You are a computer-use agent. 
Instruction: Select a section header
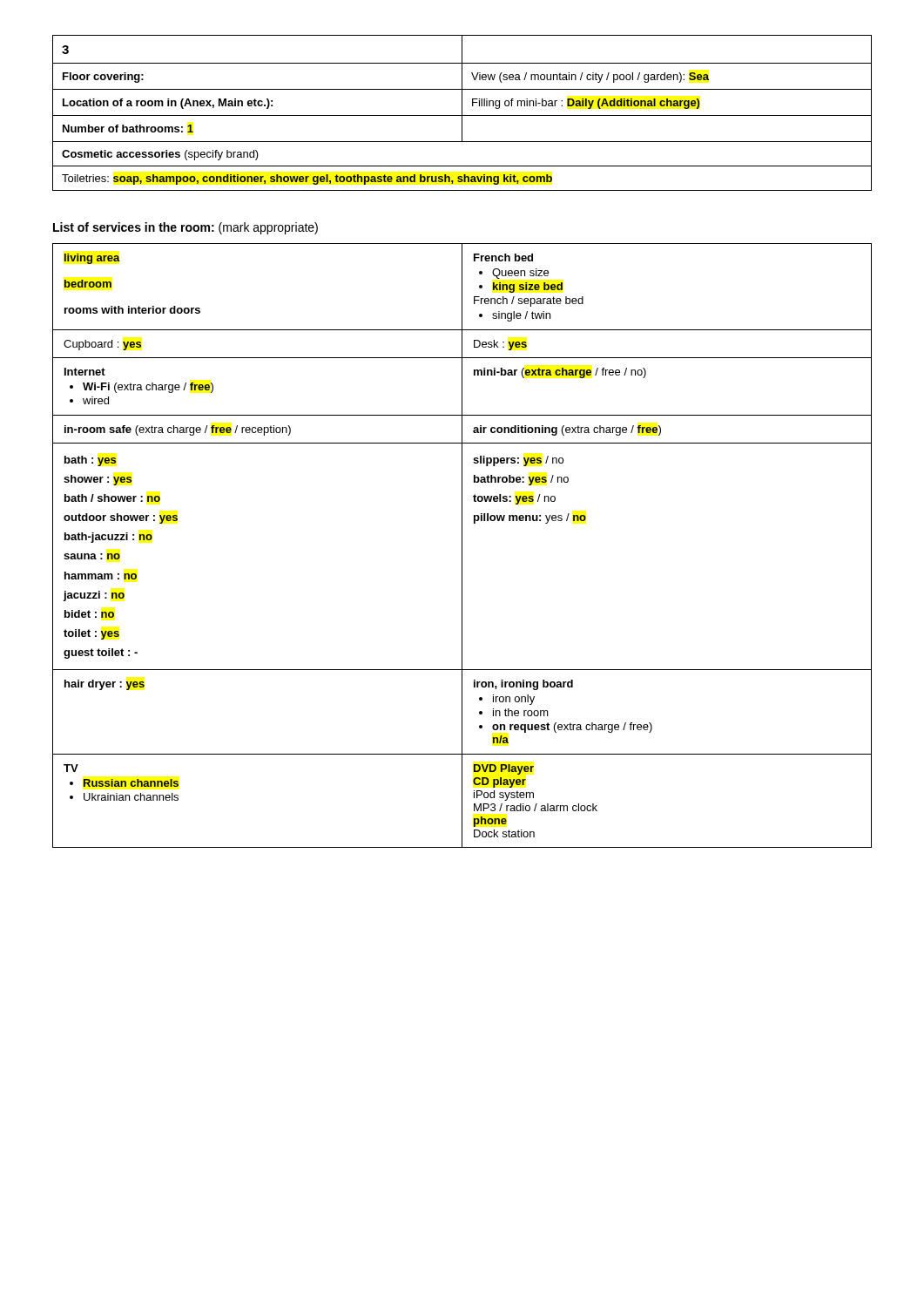point(185,227)
